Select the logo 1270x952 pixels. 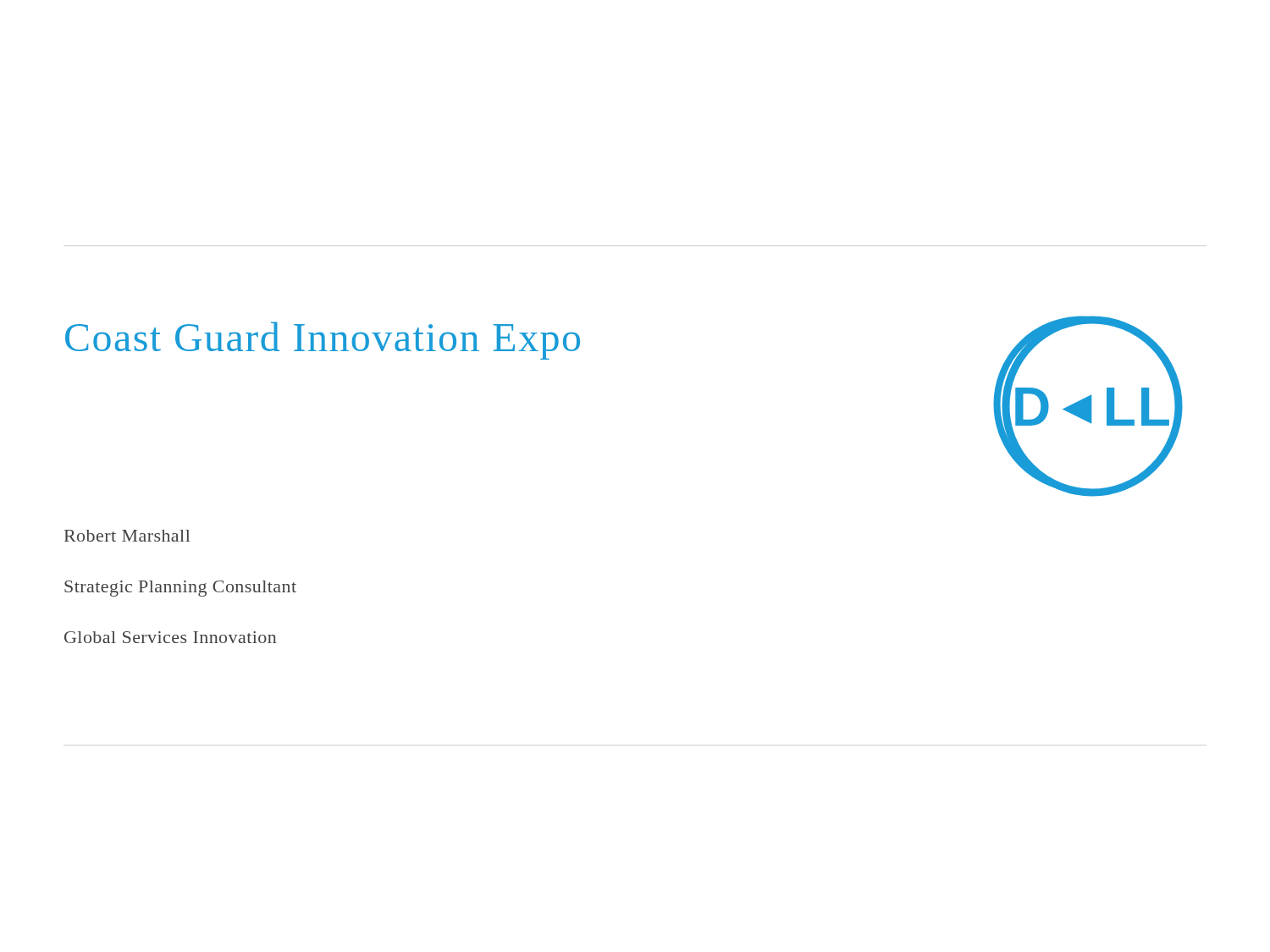[x=1082, y=402]
